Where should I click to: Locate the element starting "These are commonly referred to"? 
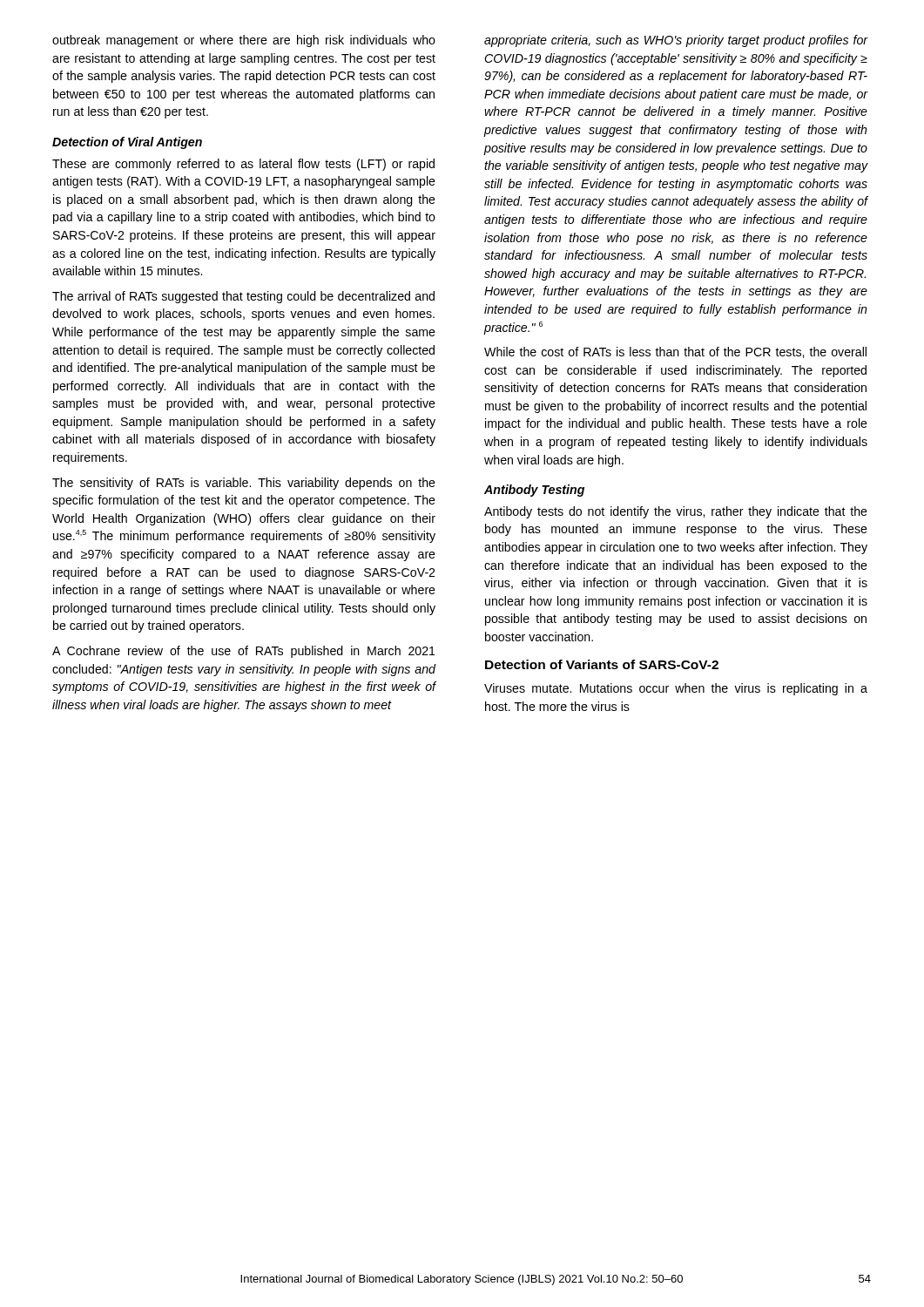[244, 434]
